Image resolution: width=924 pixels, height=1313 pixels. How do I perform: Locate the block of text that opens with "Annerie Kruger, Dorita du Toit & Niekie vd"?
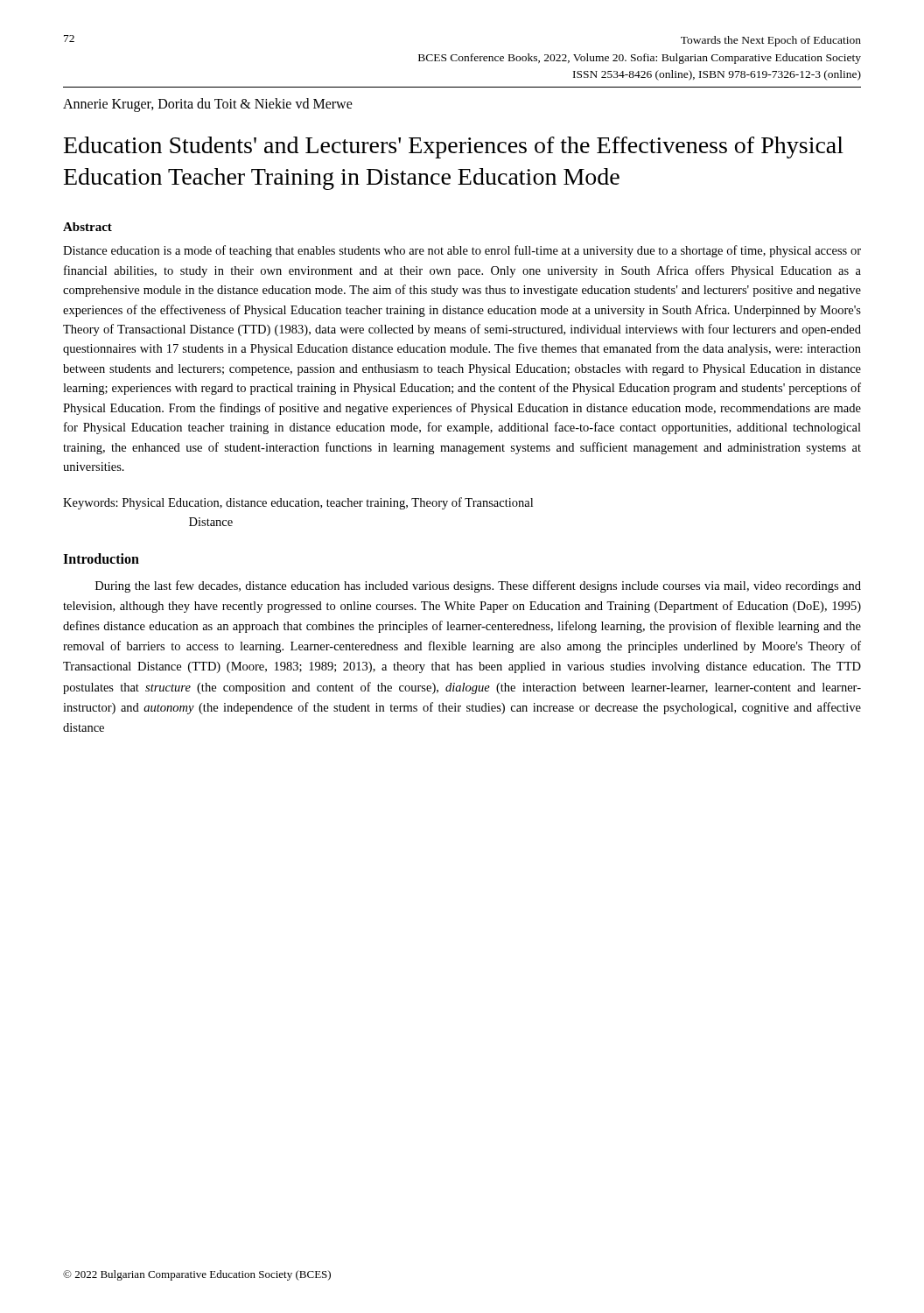point(208,104)
